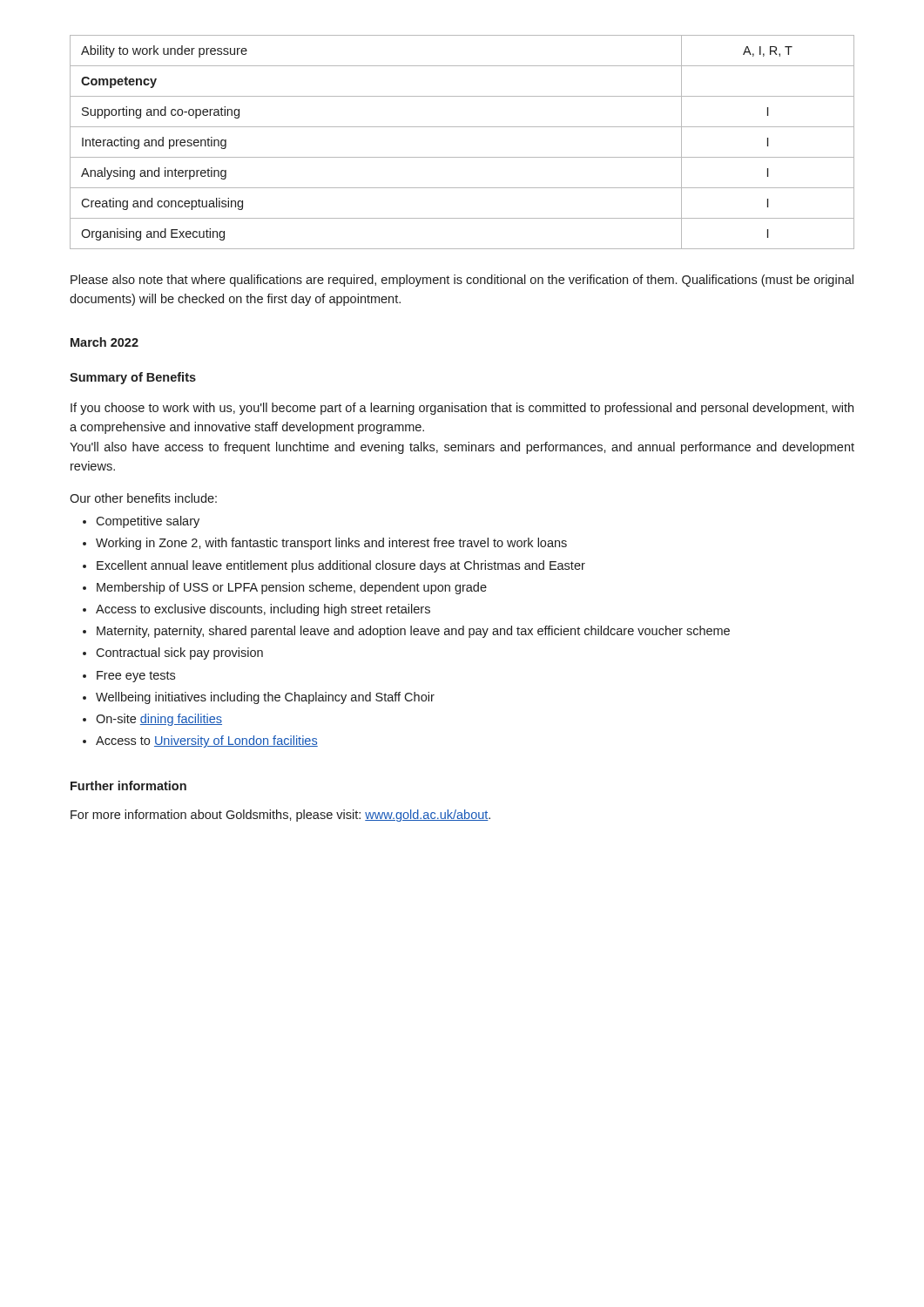
Task: Locate the passage starting "Free eye tests"
Action: (136, 675)
